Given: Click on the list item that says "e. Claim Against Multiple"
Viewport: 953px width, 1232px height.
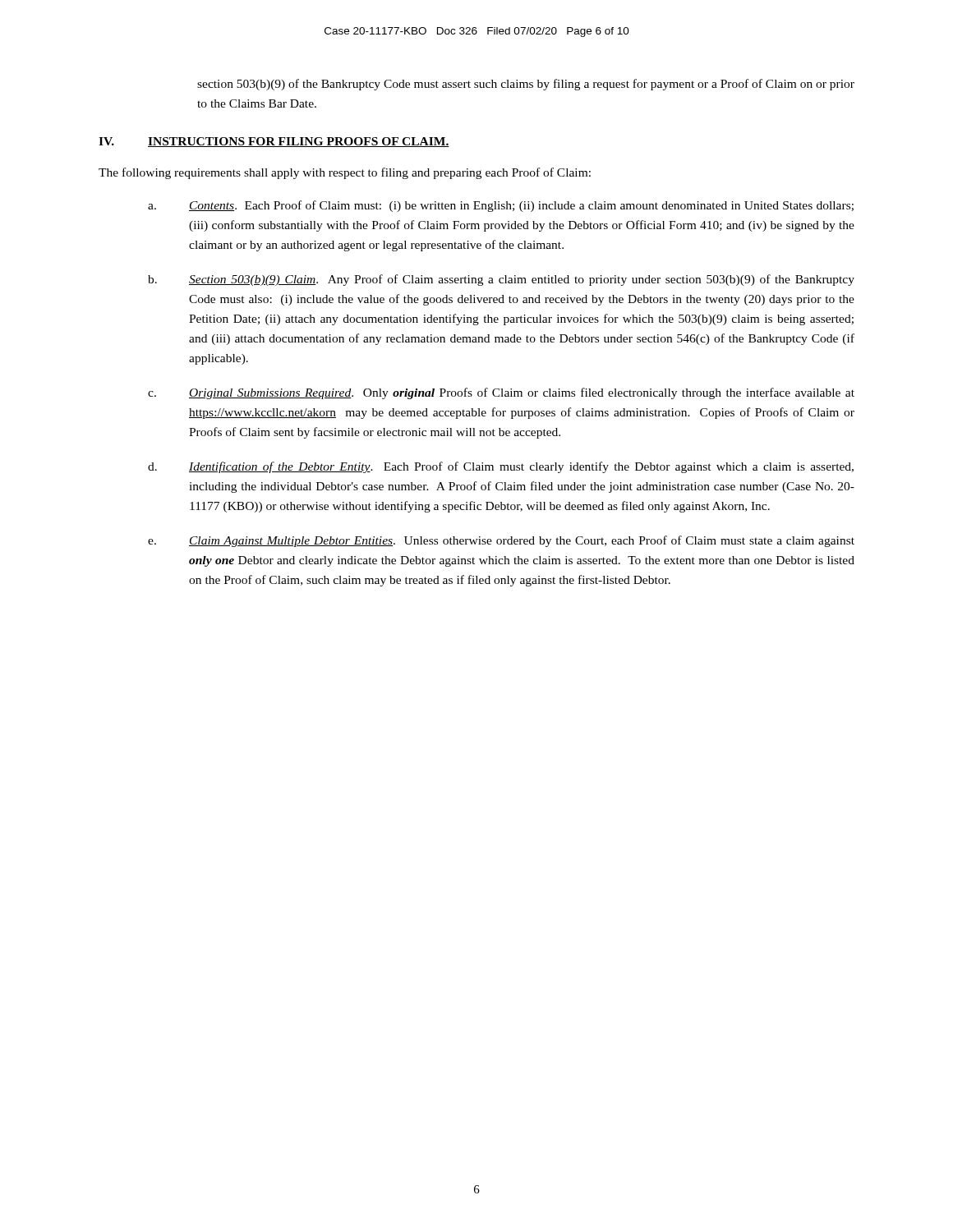Looking at the screenshot, I should point(501,560).
